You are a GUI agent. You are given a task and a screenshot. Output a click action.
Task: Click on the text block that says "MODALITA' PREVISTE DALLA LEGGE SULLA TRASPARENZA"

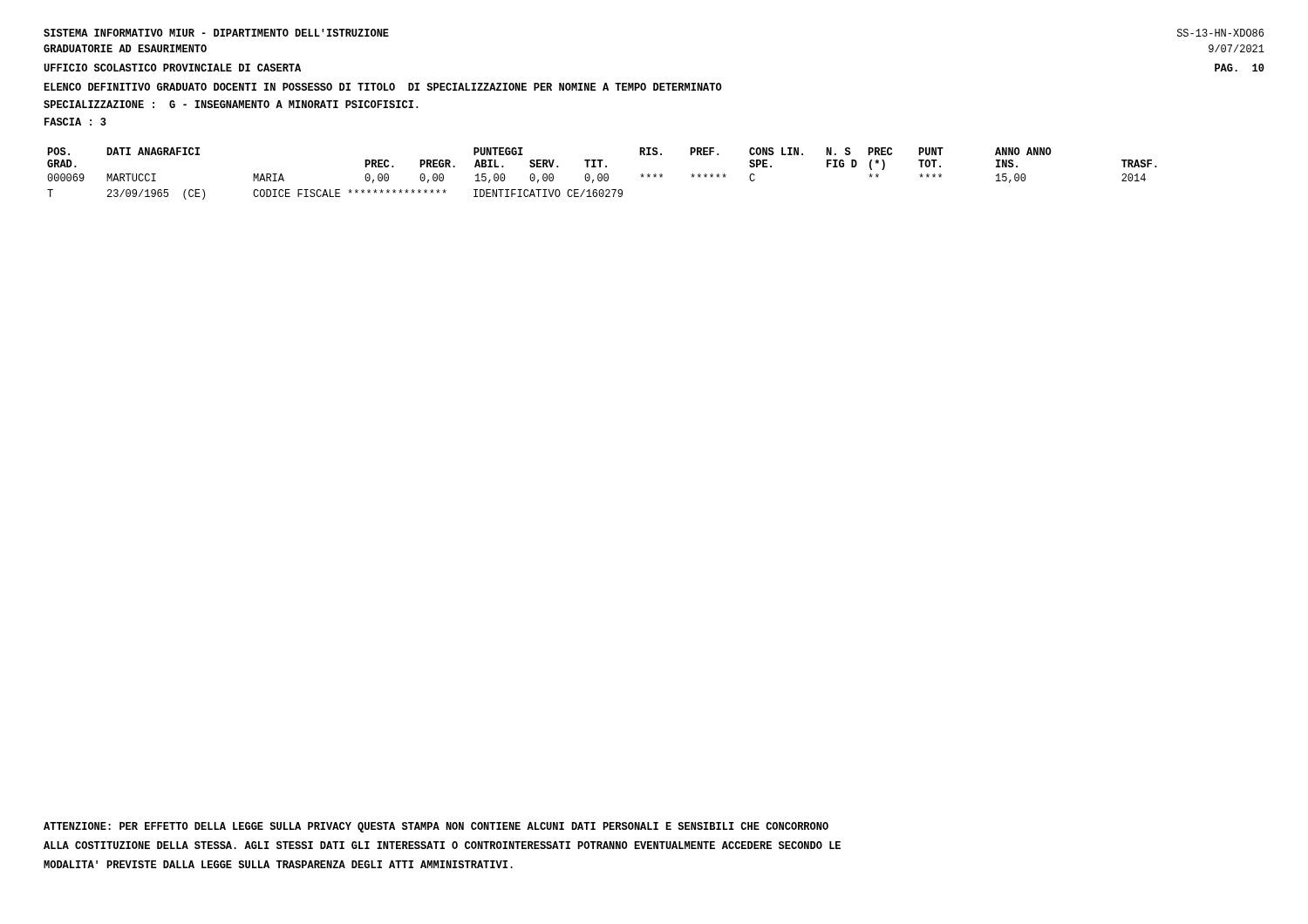(279, 866)
